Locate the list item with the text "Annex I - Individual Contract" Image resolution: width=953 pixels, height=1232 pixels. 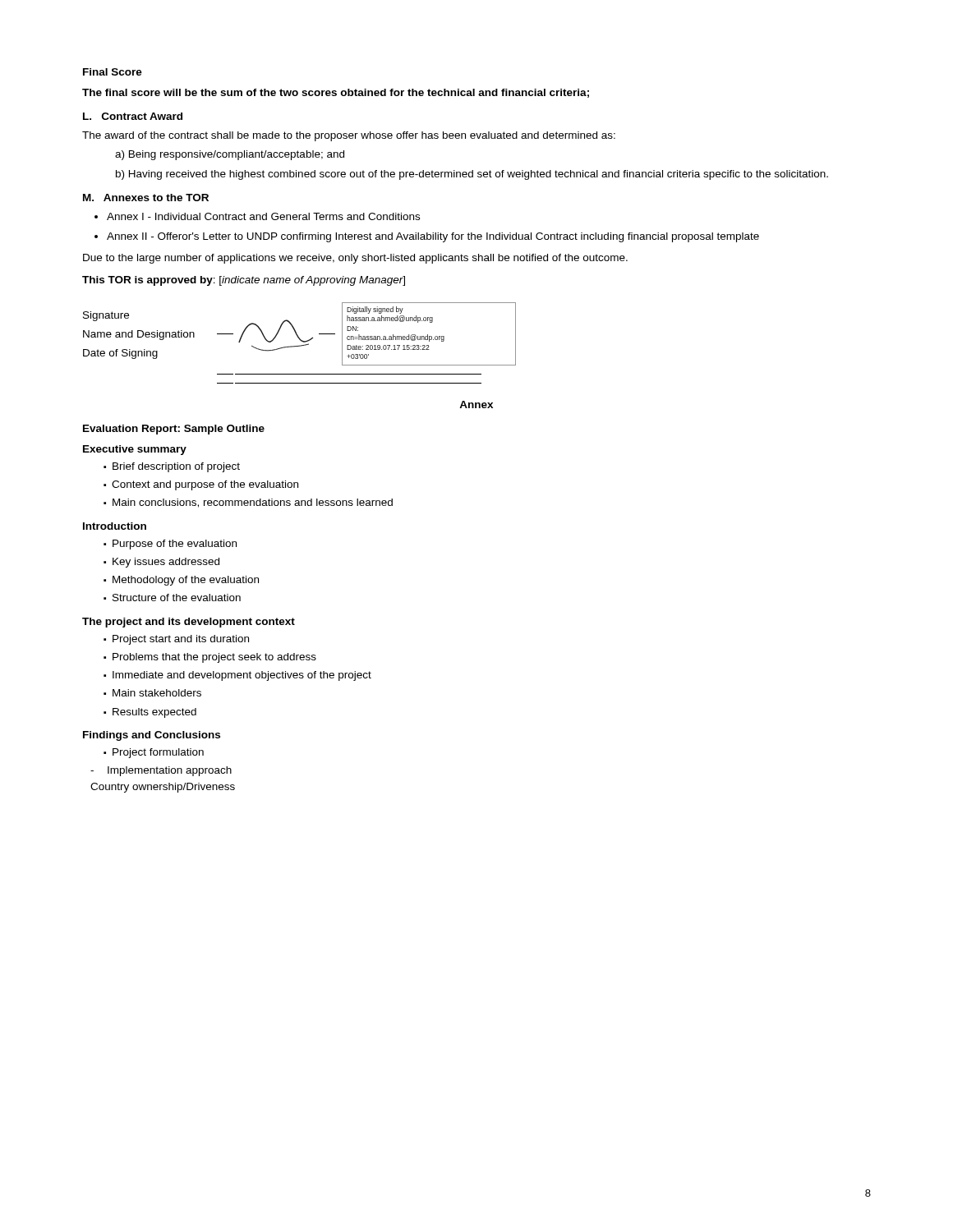[x=257, y=216]
